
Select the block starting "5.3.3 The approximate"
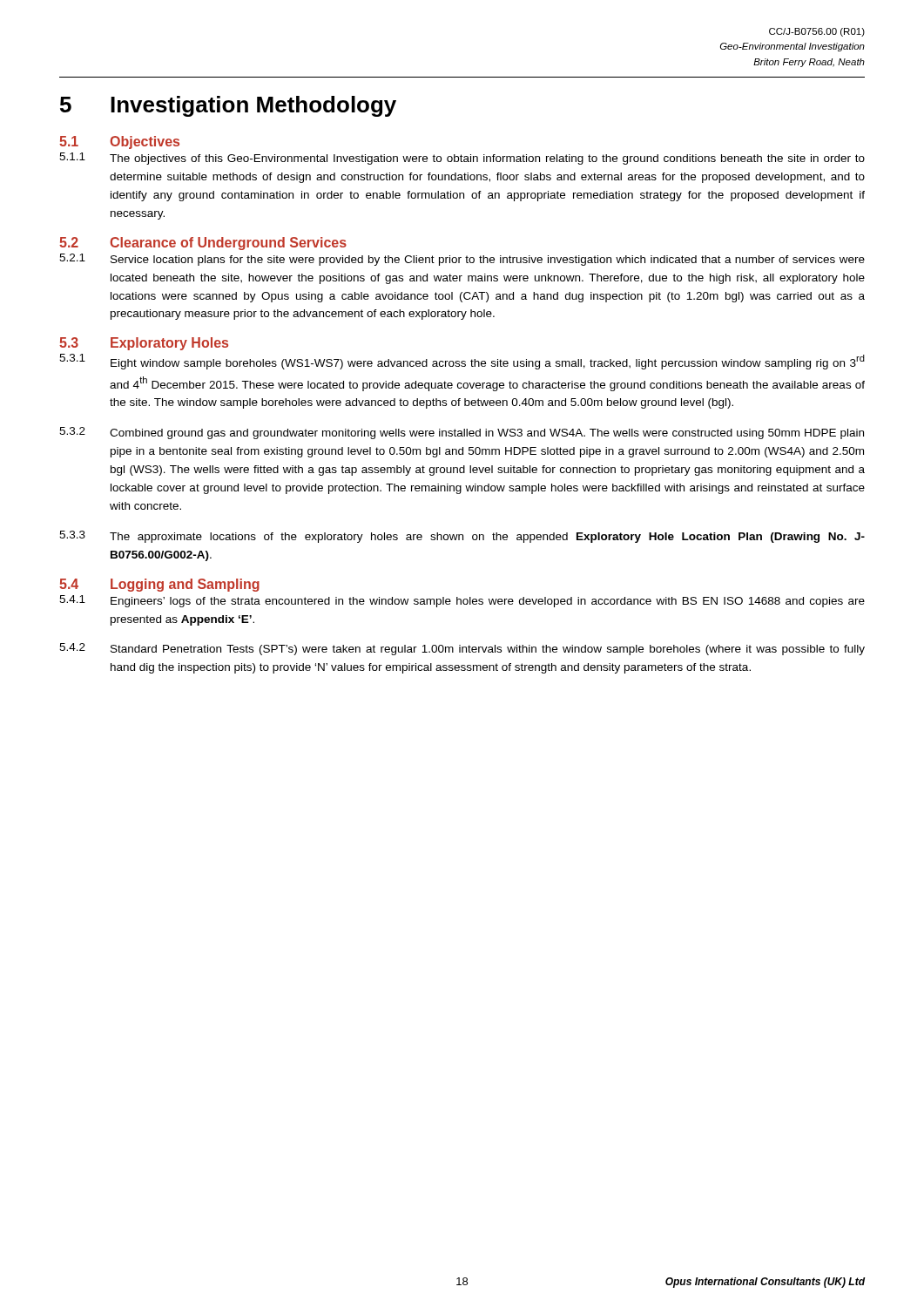pyautogui.click(x=462, y=546)
